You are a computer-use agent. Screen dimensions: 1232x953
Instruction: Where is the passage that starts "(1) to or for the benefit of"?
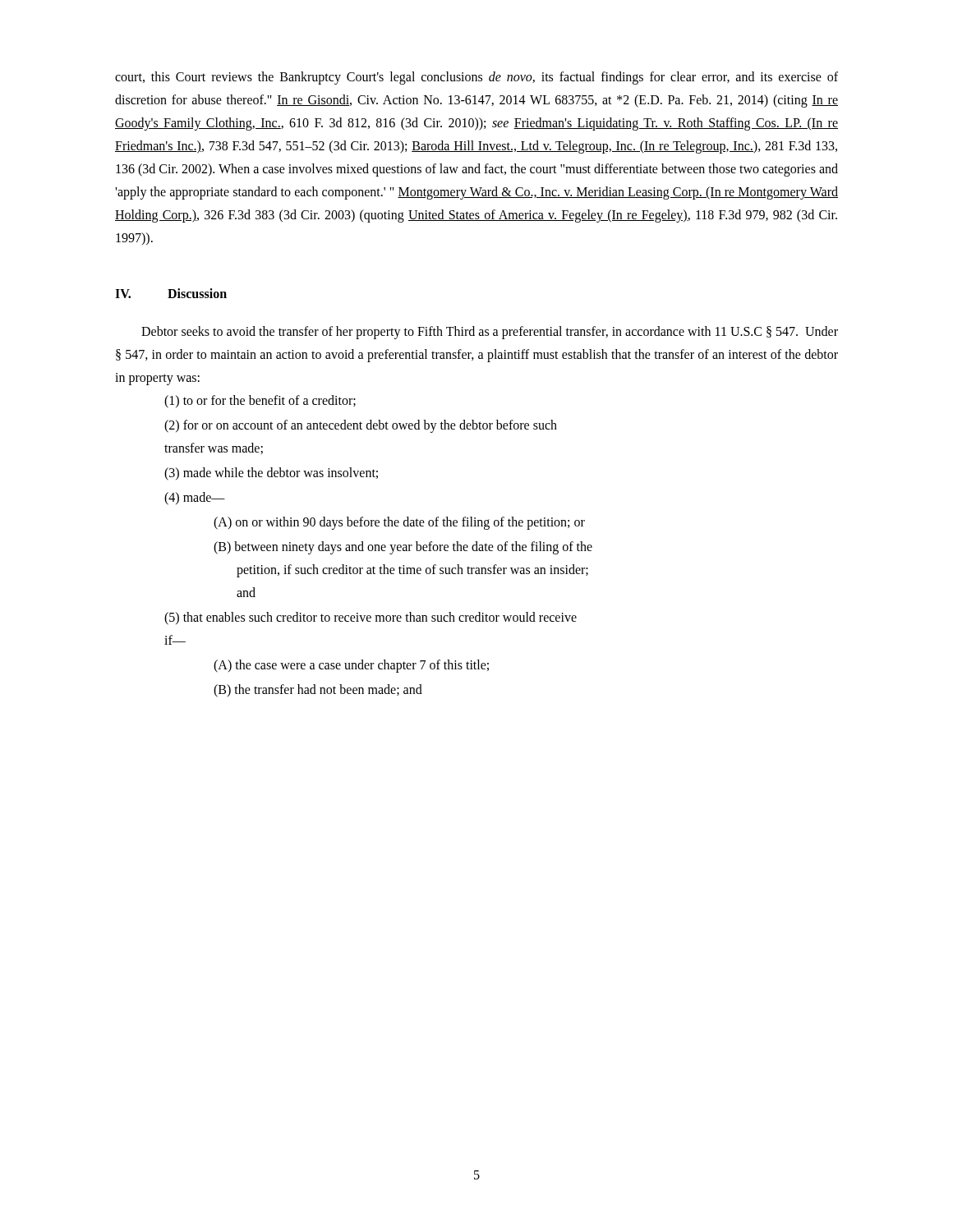[x=260, y=400]
